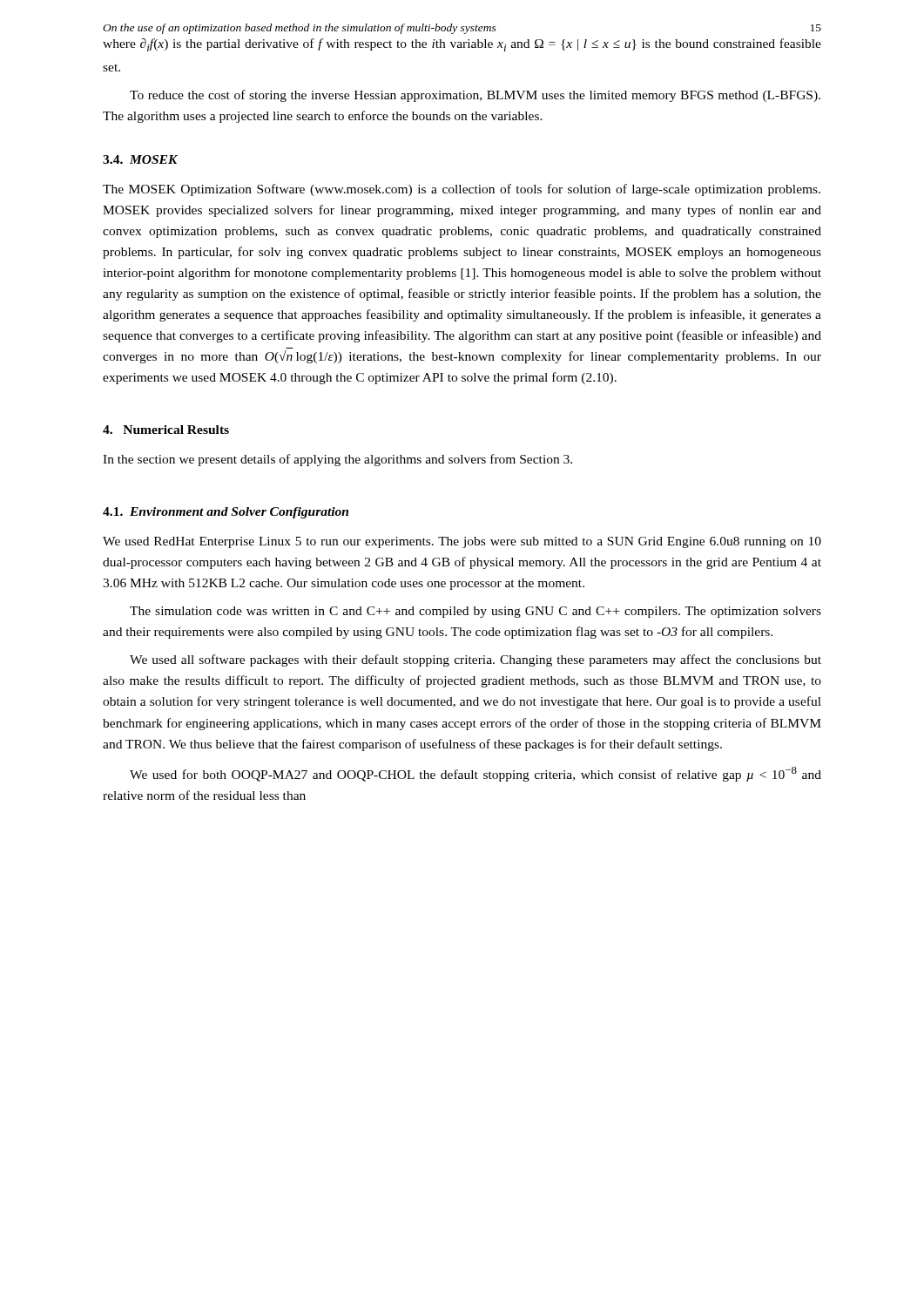Locate the block of text that opens with "The simulation code was written"

point(462,622)
